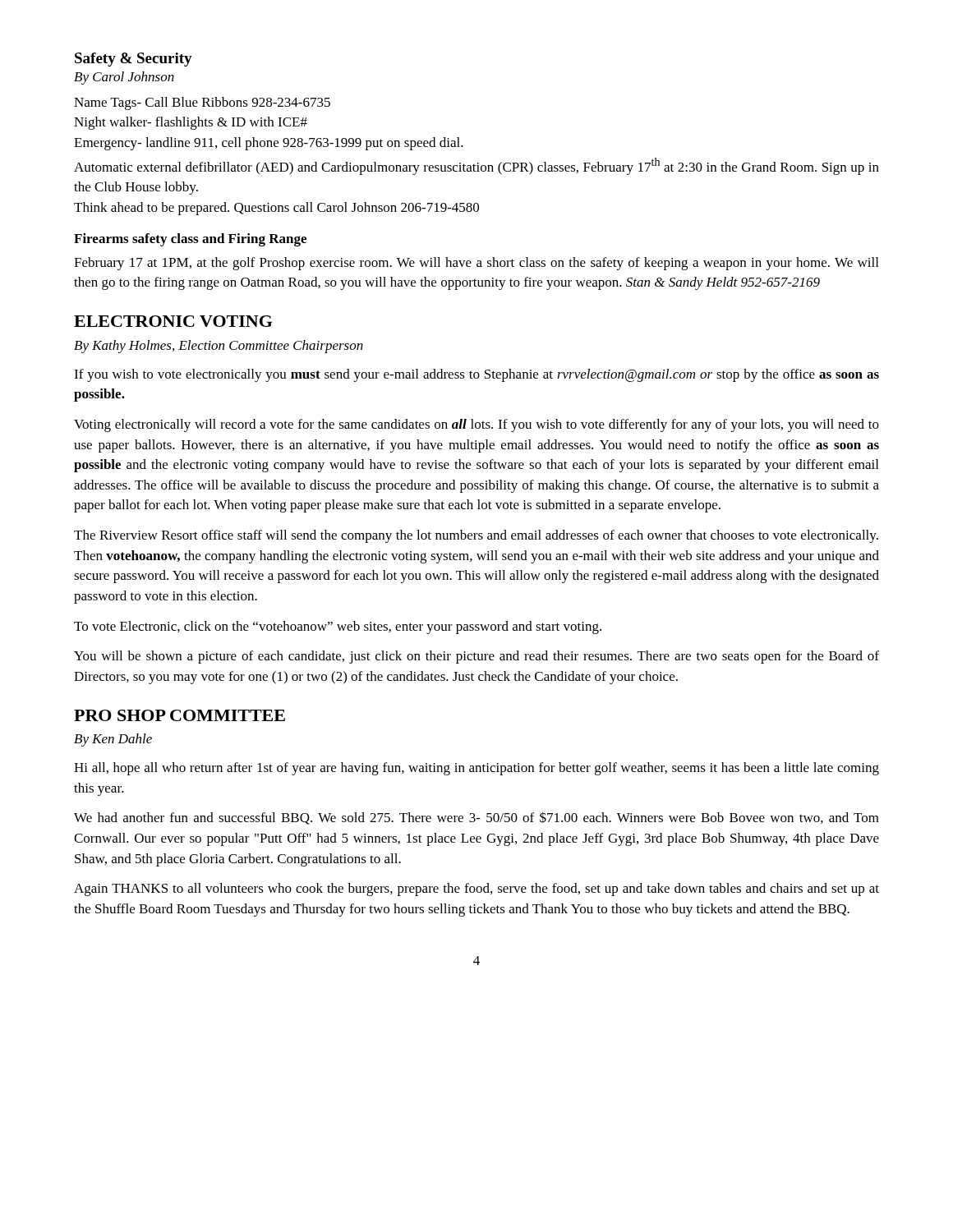Click on the element starting "By Carol Johnson"
This screenshot has width=953, height=1232.
tap(124, 77)
